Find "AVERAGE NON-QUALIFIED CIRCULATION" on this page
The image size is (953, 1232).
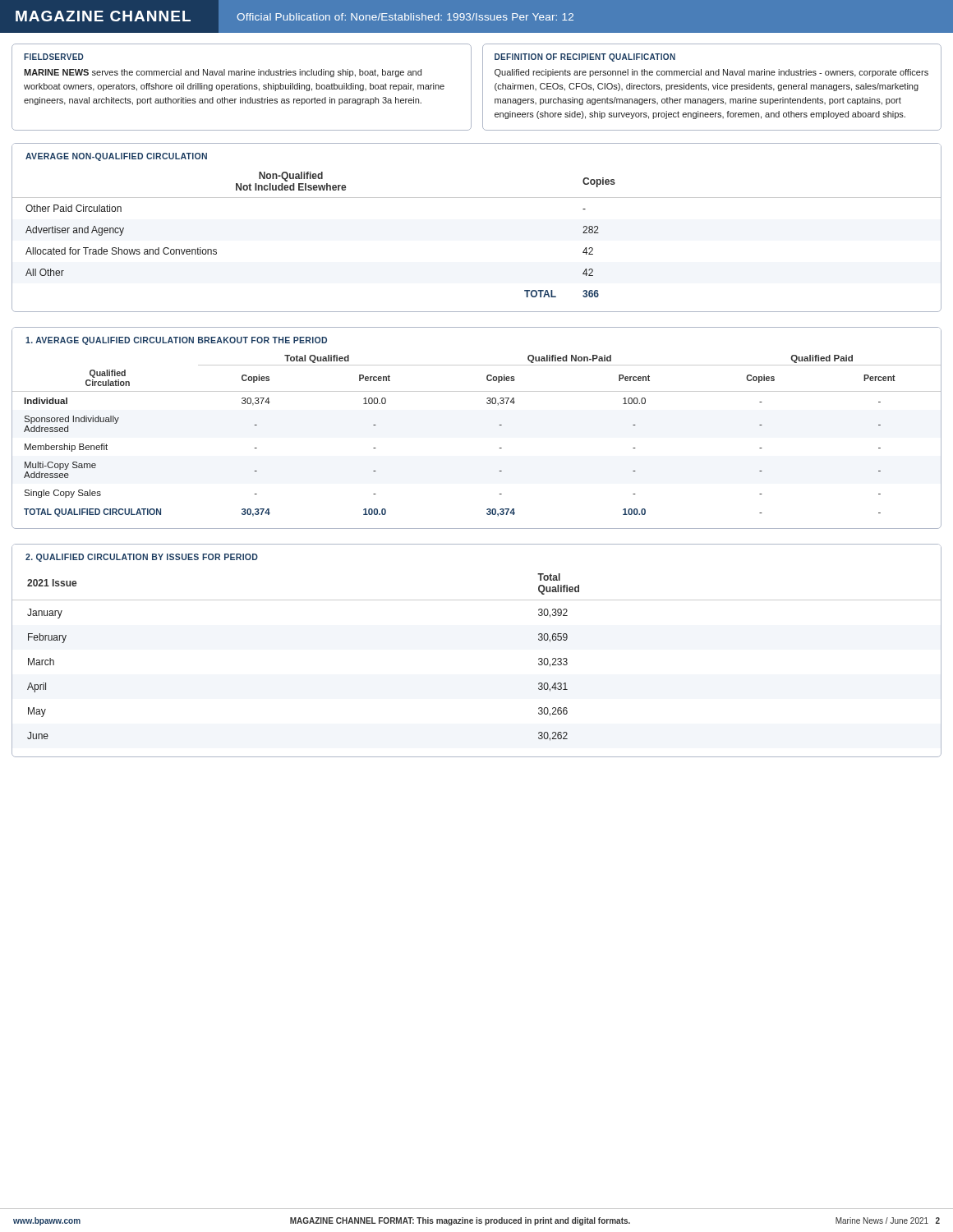(x=117, y=156)
